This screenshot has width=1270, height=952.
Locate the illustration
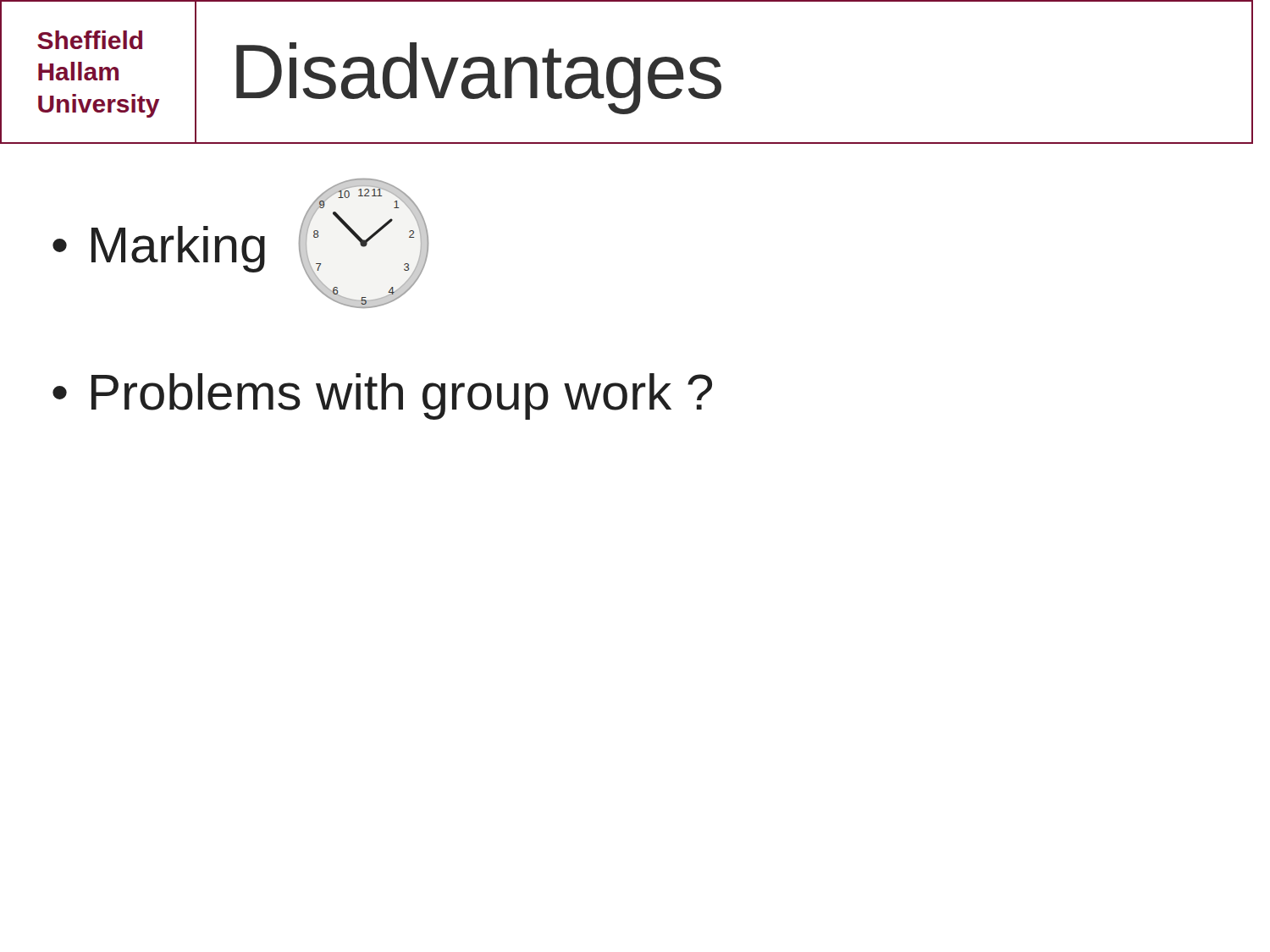(364, 245)
